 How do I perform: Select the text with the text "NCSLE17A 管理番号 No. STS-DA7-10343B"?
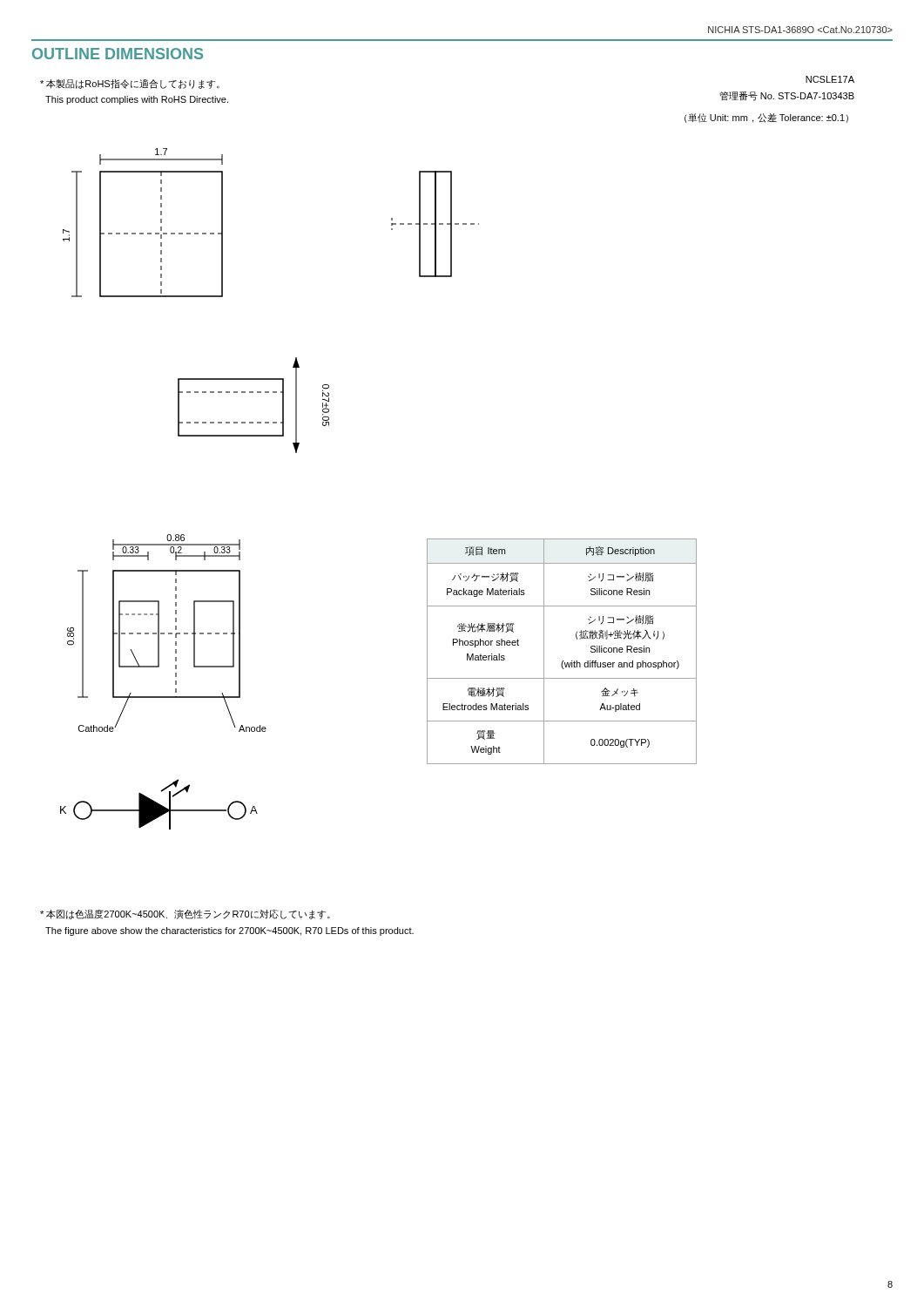(x=787, y=87)
